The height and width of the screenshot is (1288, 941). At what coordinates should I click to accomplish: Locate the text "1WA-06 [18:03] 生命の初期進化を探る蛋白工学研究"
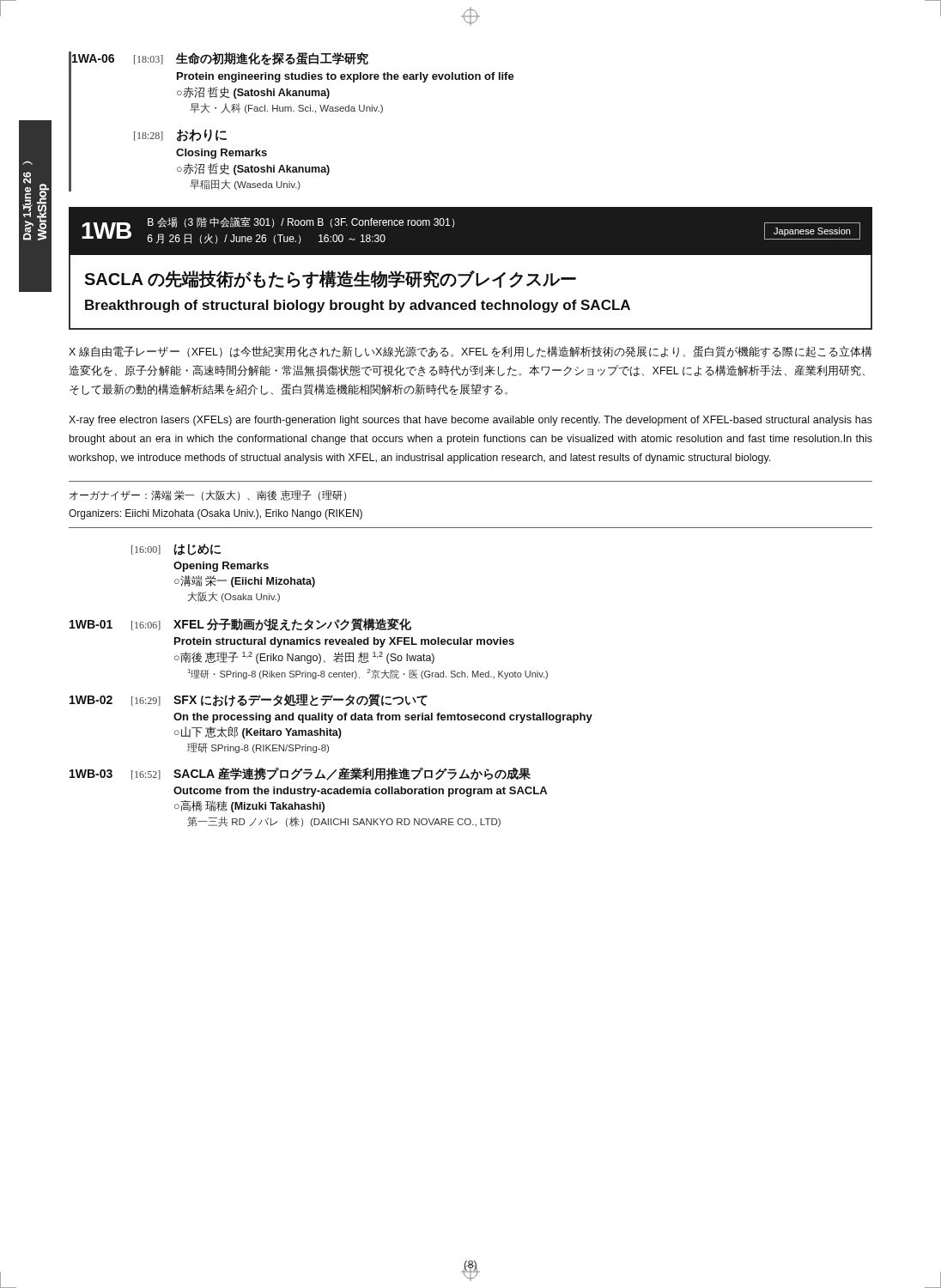[220, 59]
